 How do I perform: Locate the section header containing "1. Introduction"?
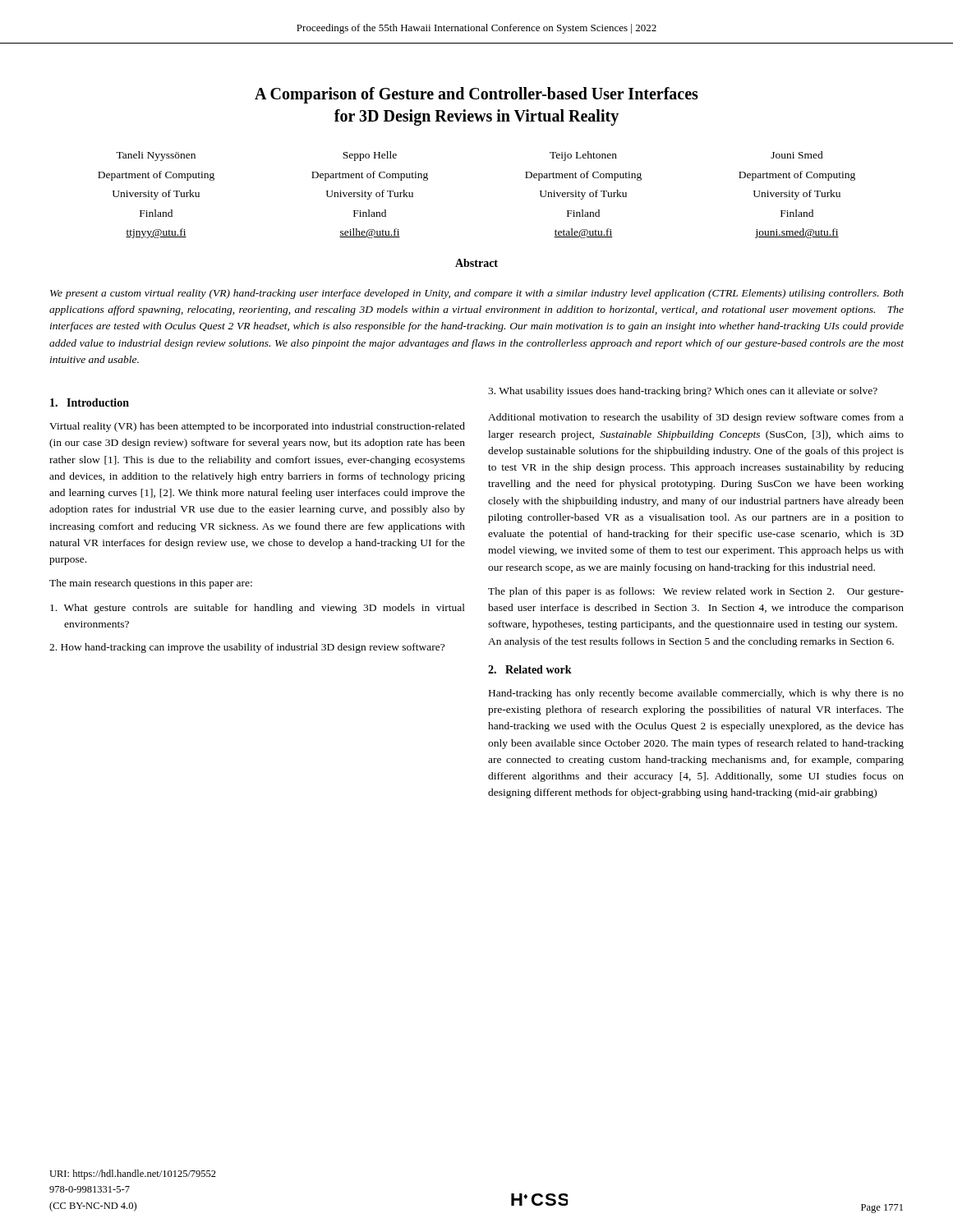click(89, 403)
